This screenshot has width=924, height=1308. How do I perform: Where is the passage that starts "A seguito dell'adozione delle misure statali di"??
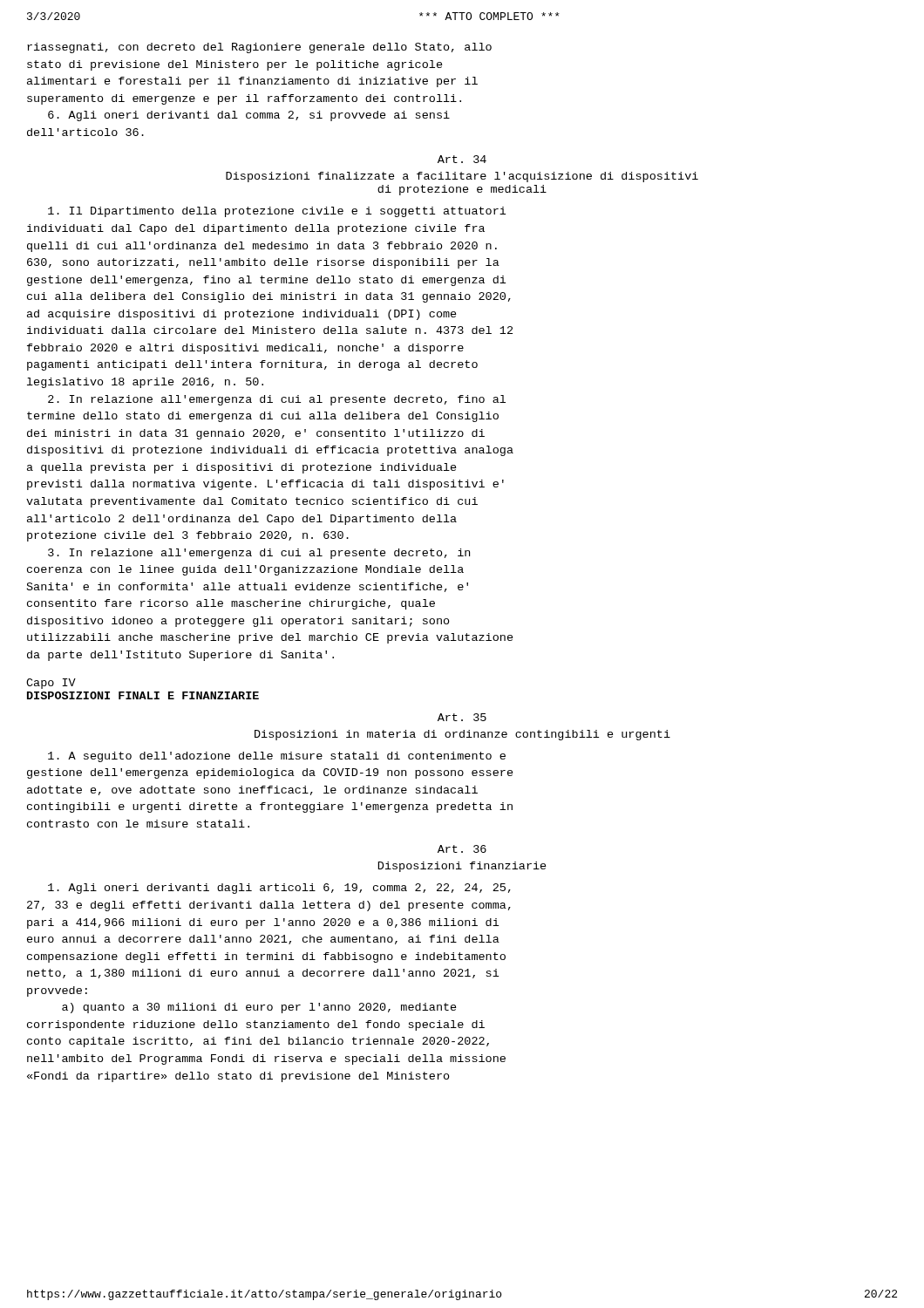tap(270, 790)
